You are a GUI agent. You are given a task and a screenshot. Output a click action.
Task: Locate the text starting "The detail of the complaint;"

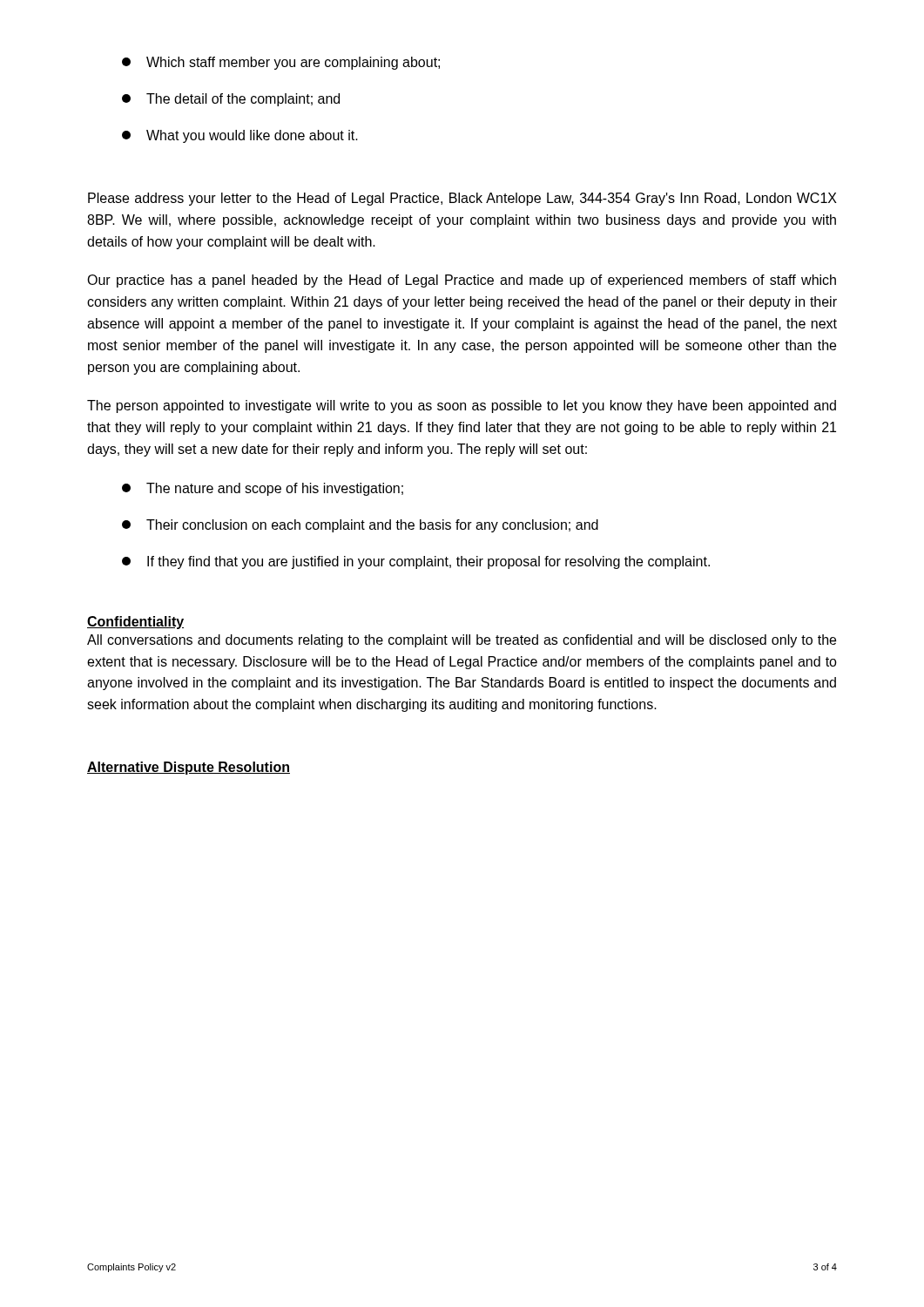[x=231, y=99]
